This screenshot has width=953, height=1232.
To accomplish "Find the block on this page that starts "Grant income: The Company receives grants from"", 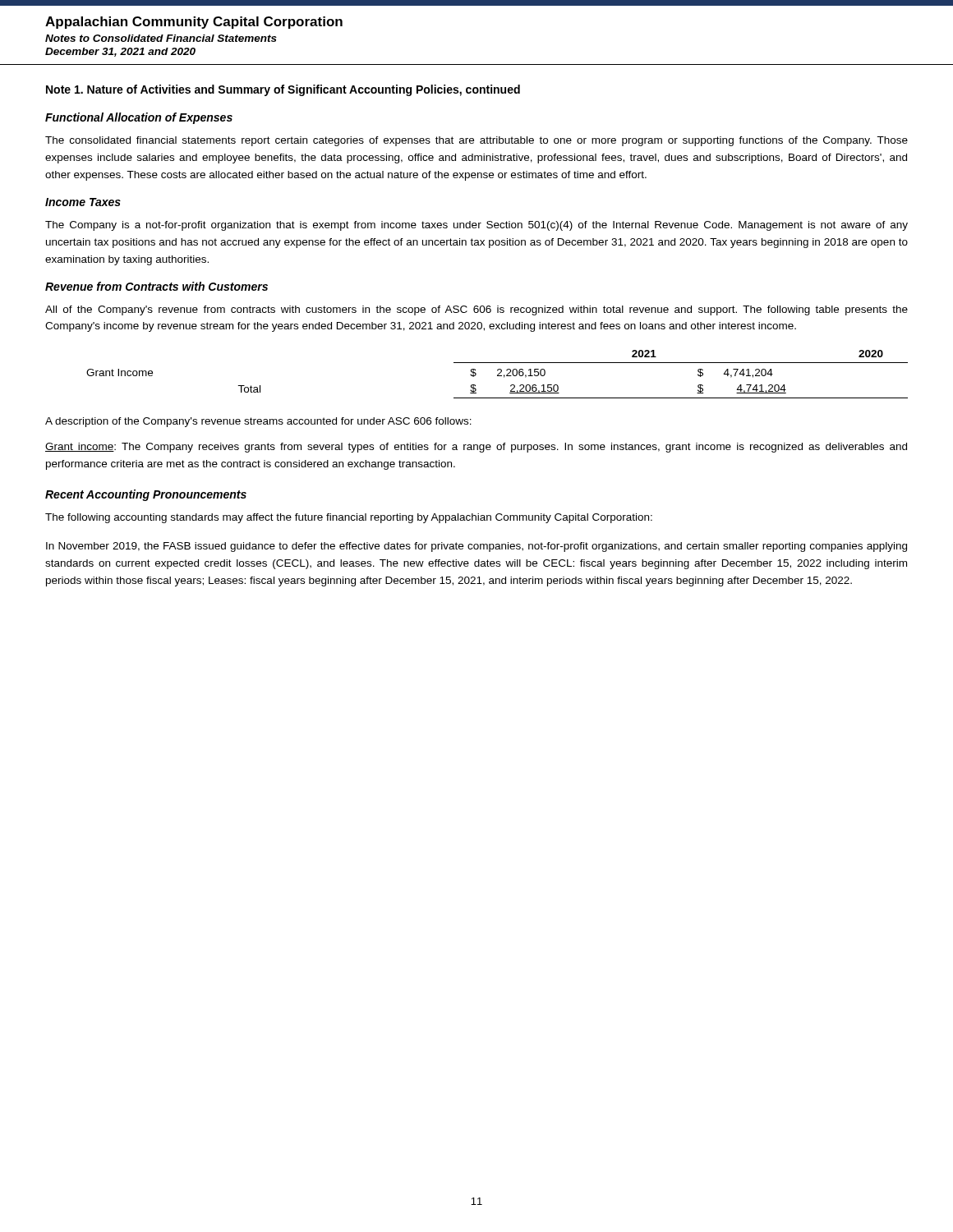I will pos(476,455).
